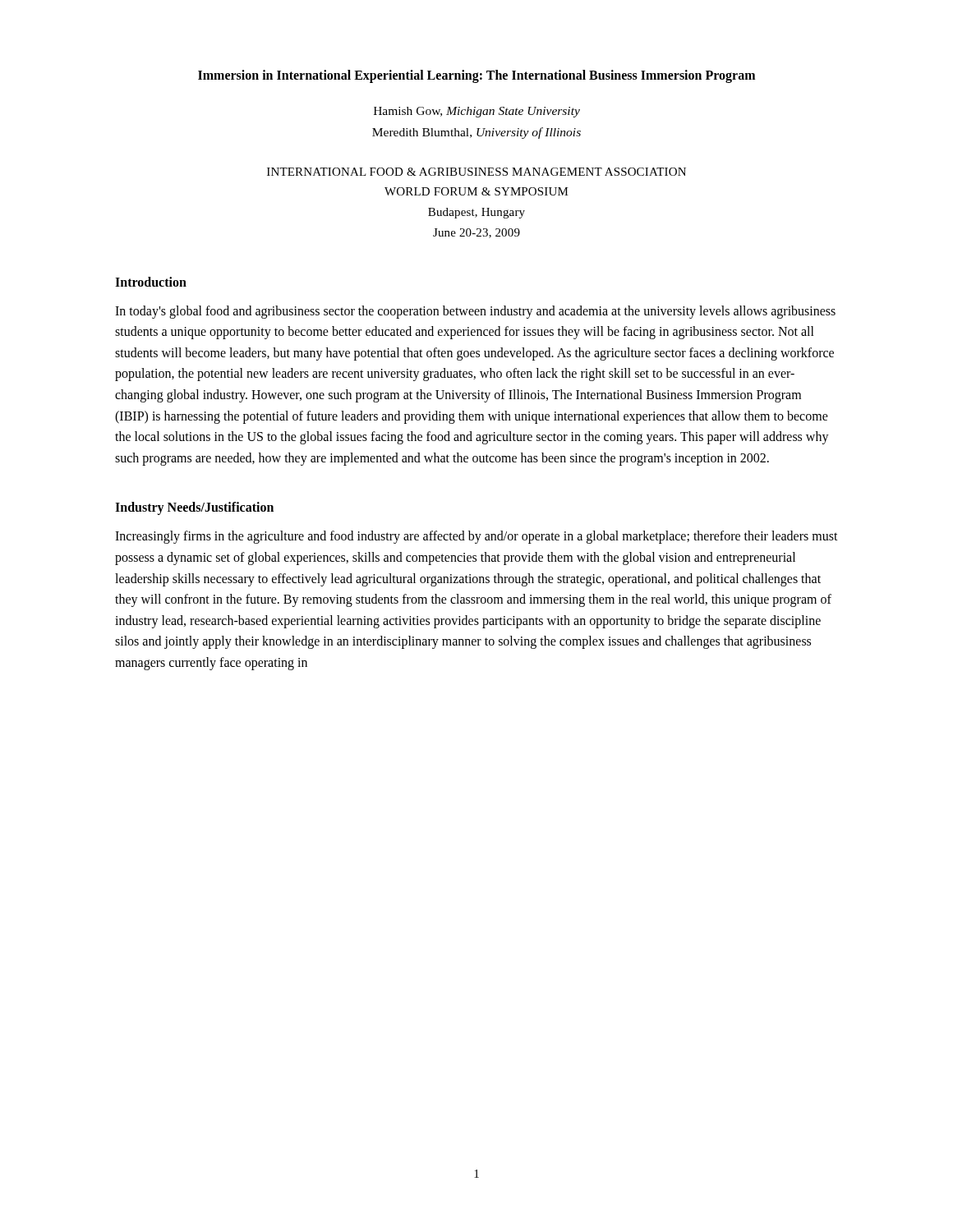Click the passage that begins "INTERNATIONAL FOOD & AGRIBUSINESS"
Image resolution: width=953 pixels, height=1232 pixels.
point(476,202)
